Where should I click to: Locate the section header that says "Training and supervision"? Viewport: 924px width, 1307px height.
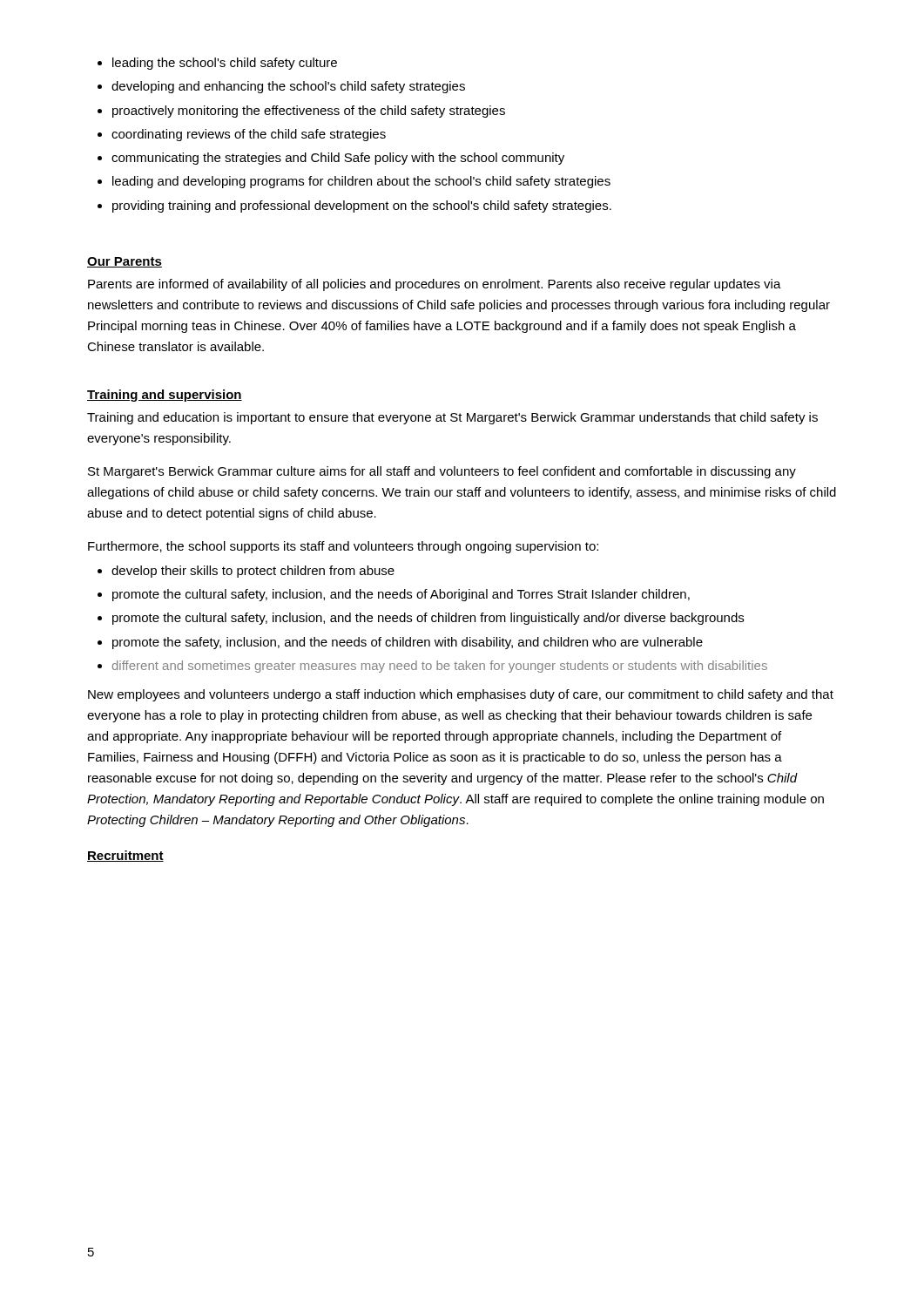coord(164,394)
